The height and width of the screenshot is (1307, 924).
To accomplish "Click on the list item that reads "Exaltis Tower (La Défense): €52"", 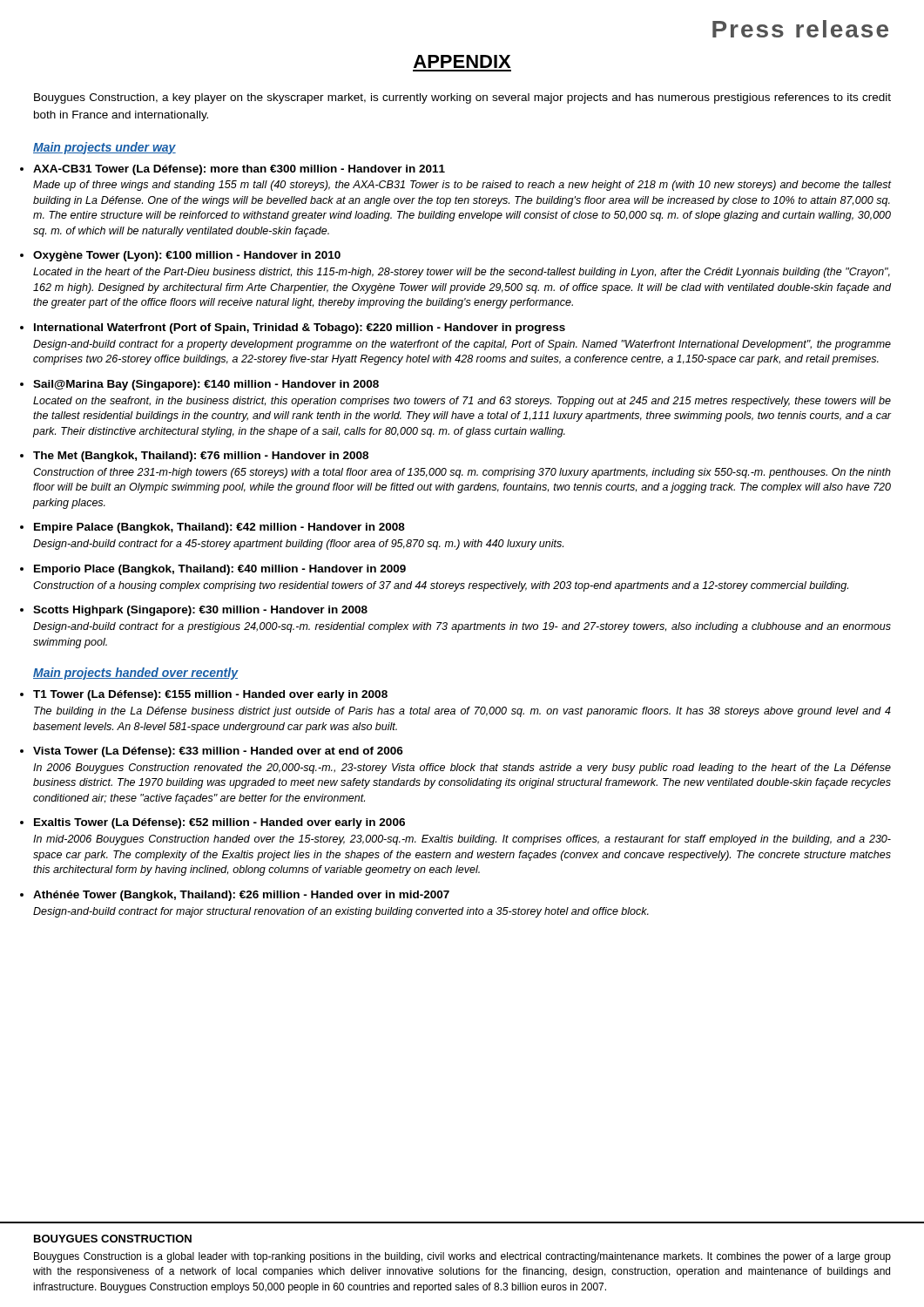I will pos(462,847).
